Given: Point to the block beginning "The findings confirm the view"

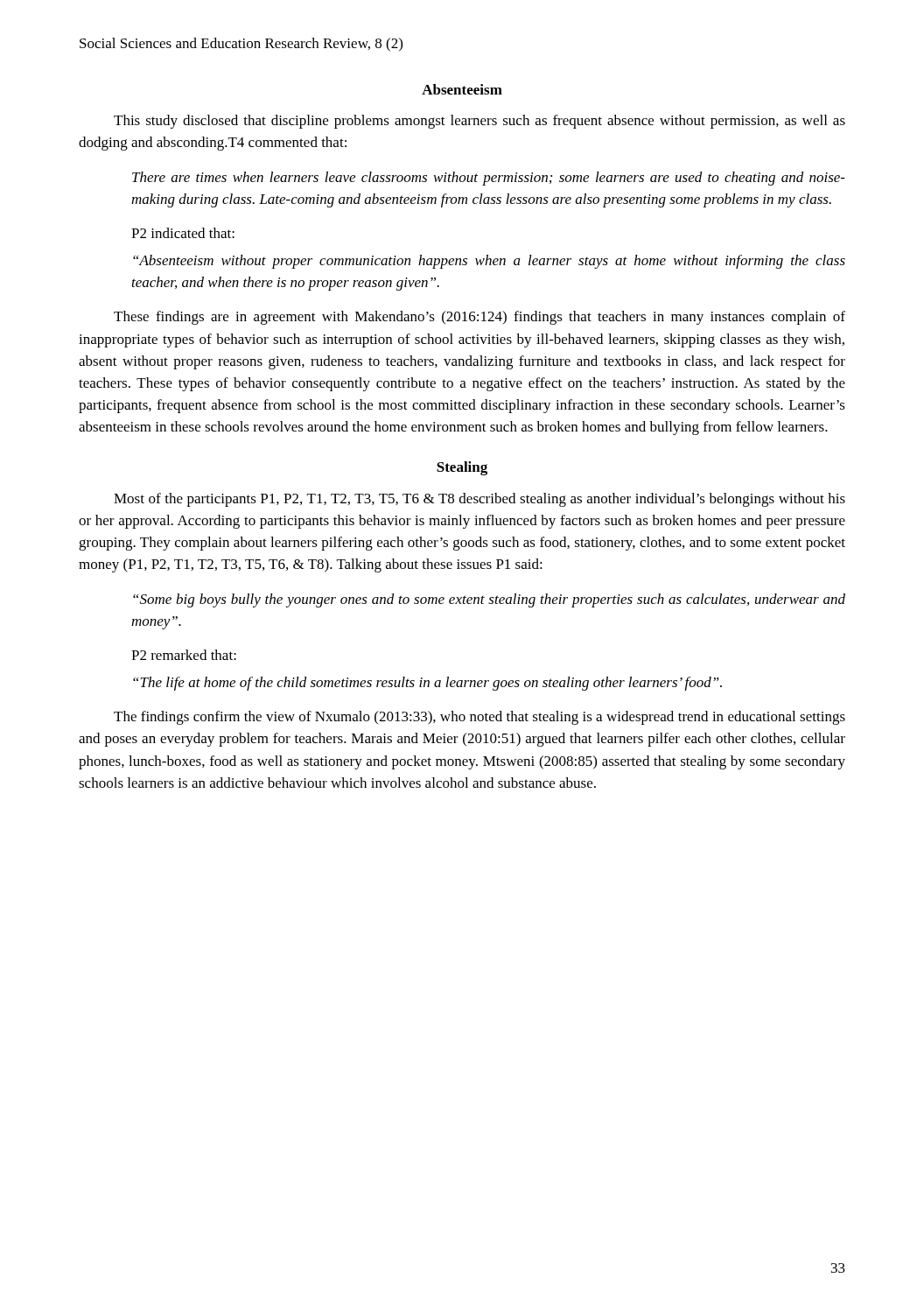Looking at the screenshot, I should (x=462, y=750).
